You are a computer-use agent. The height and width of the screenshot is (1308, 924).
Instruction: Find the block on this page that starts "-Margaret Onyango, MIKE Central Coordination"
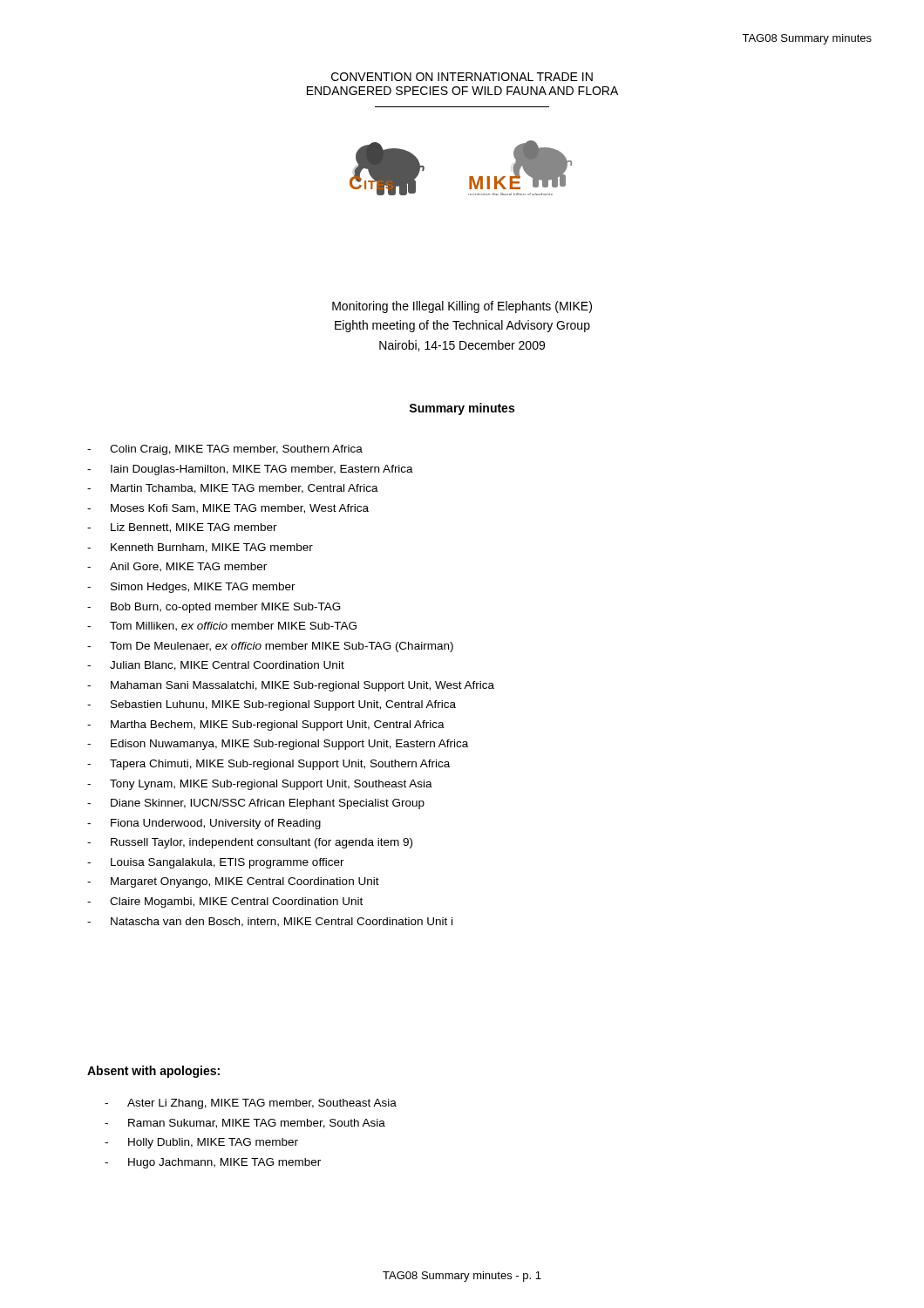(x=233, y=882)
